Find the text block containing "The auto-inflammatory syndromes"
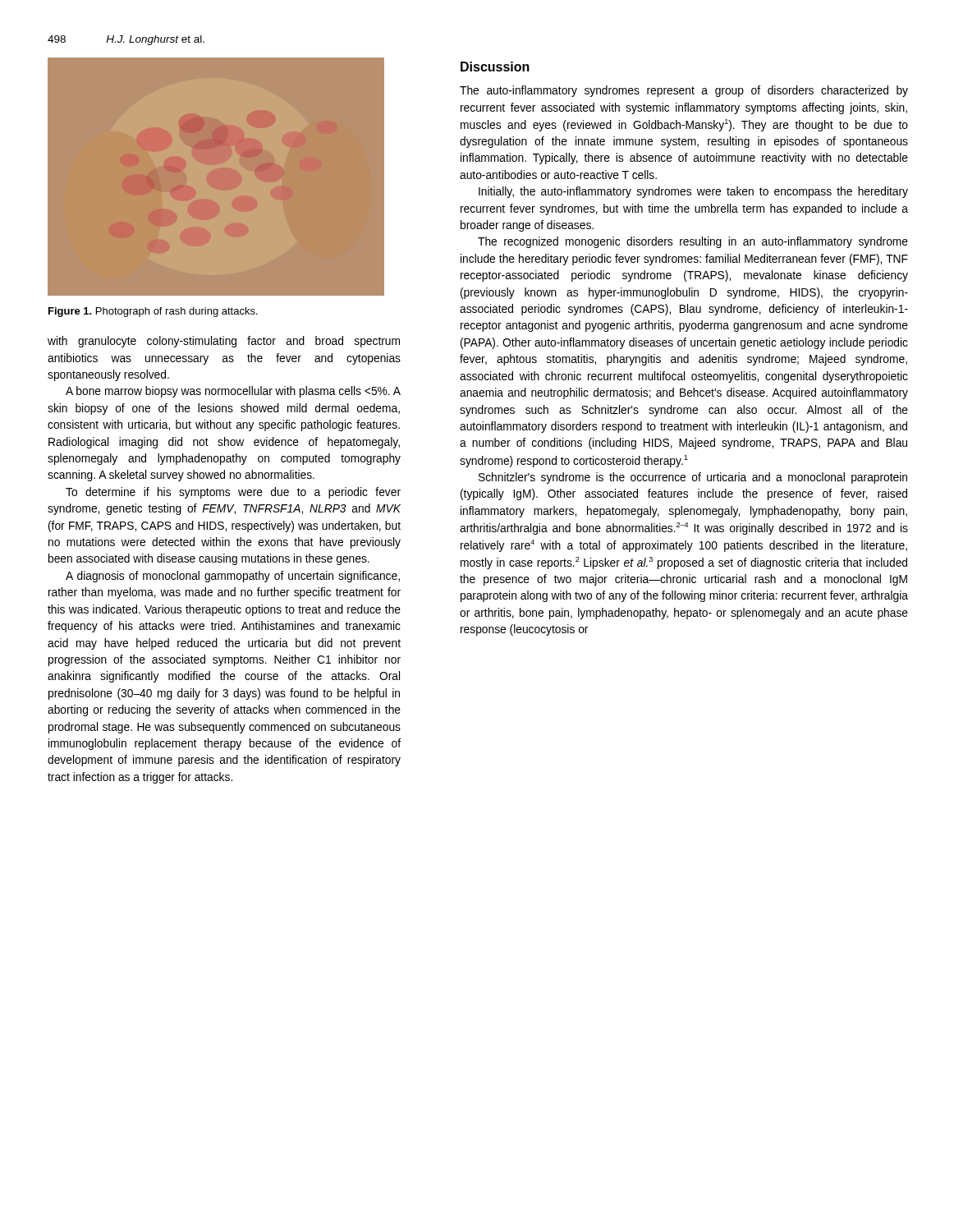This screenshot has width=954, height=1232. [684, 361]
